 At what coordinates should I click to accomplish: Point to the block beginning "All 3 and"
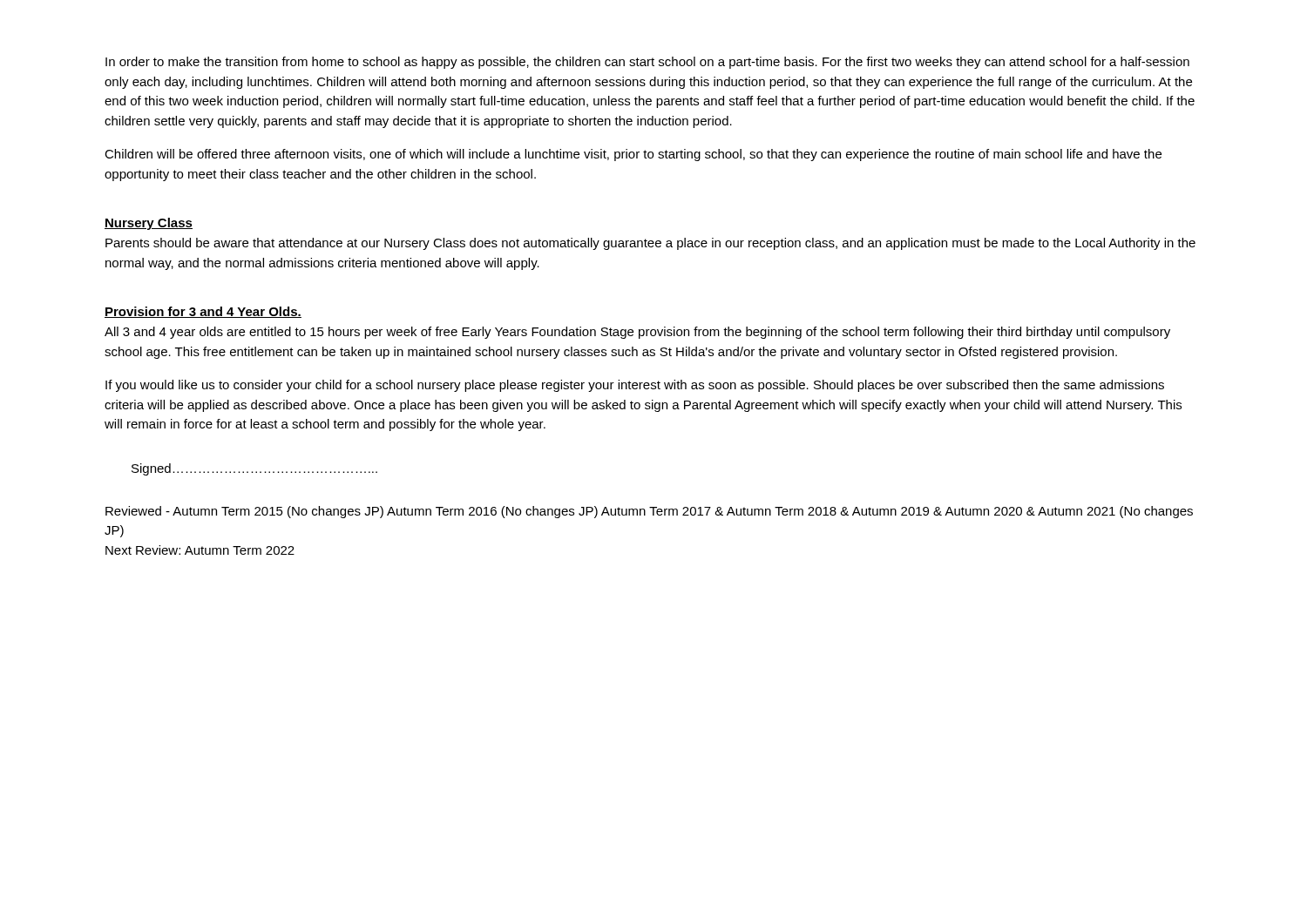click(x=637, y=341)
